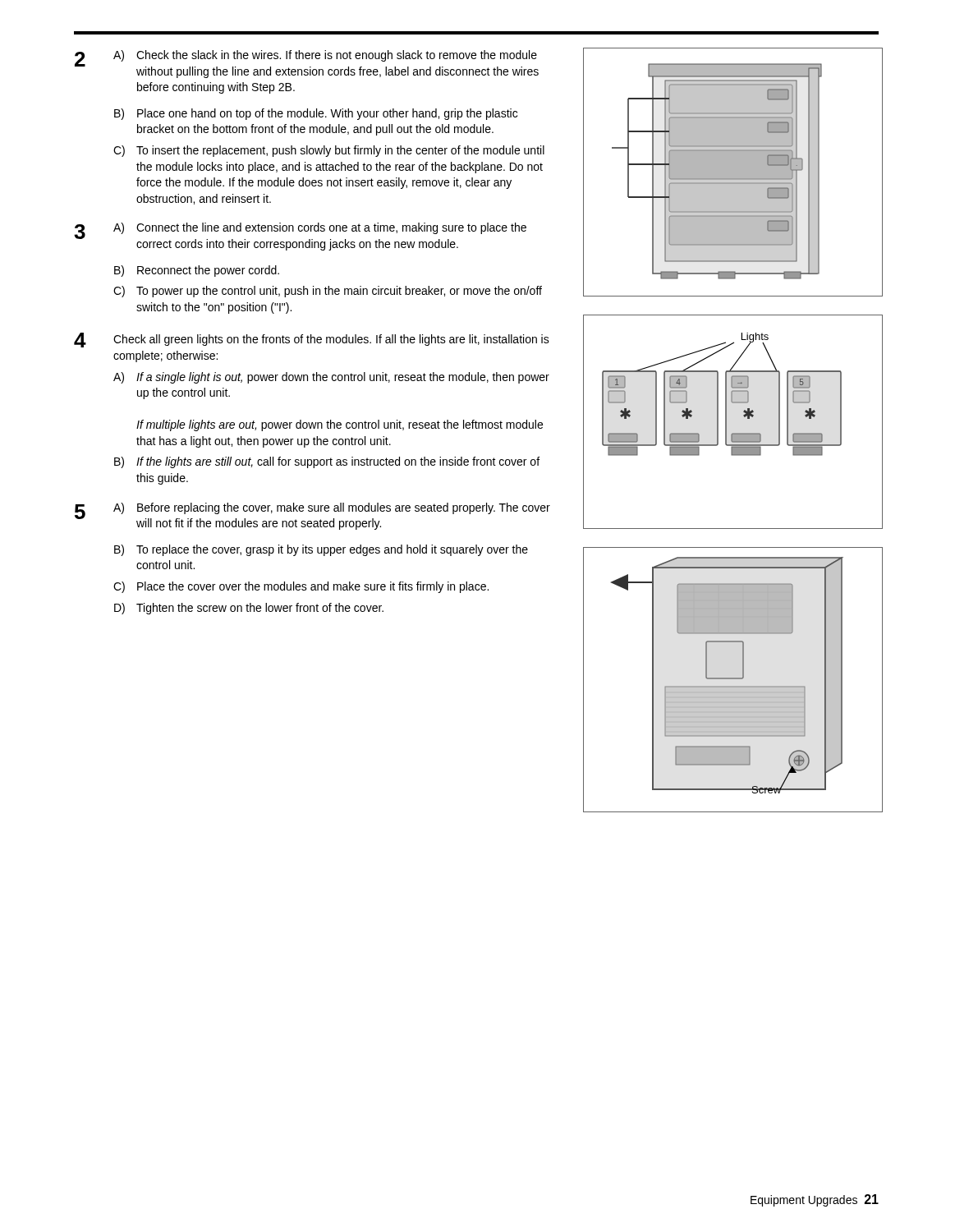Click on the text block starting "5 A) Before replacing the cover, make"
The image size is (955, 1232).
(316, 518)
